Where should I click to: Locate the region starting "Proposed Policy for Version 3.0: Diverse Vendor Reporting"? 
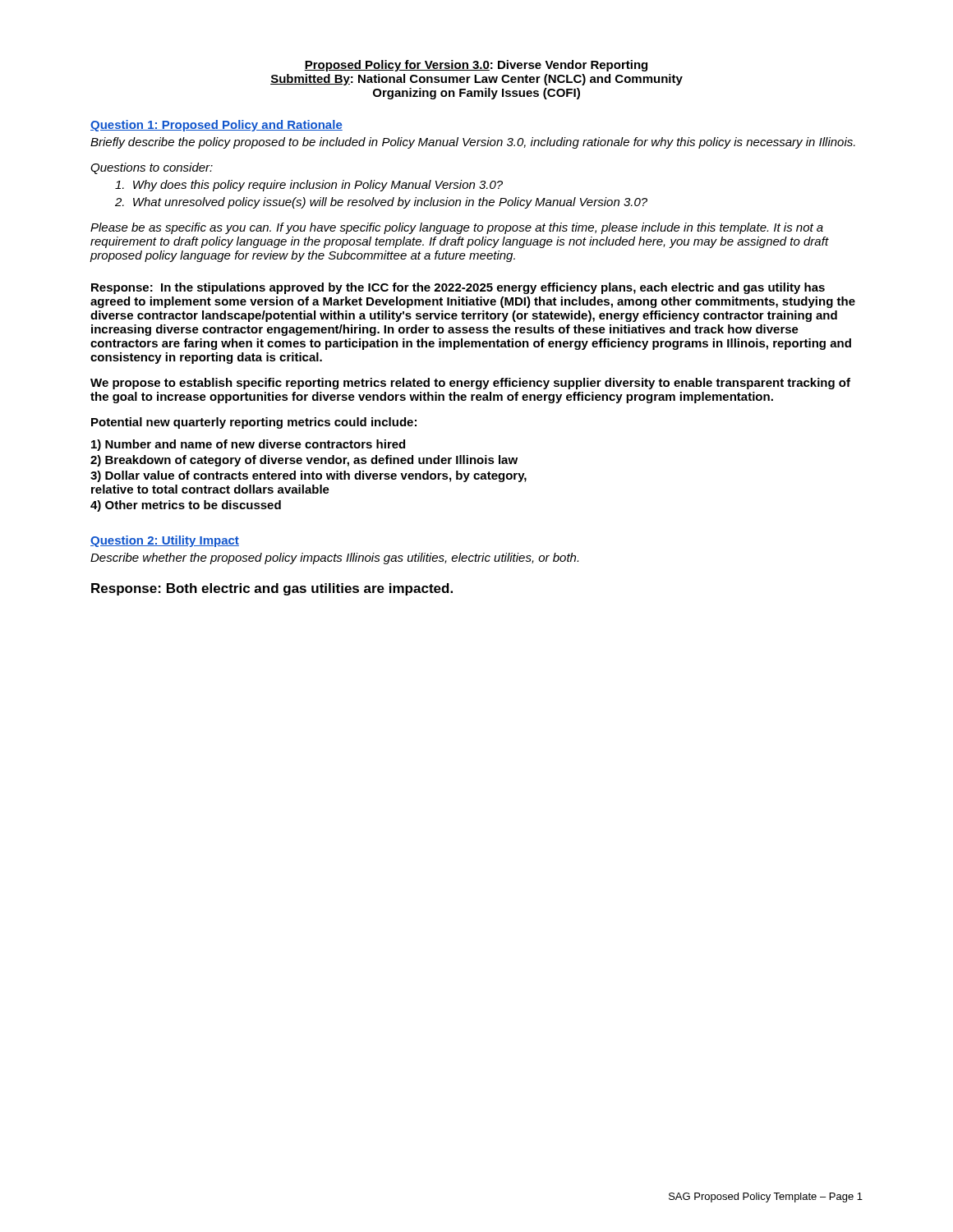tap(476, 78)
